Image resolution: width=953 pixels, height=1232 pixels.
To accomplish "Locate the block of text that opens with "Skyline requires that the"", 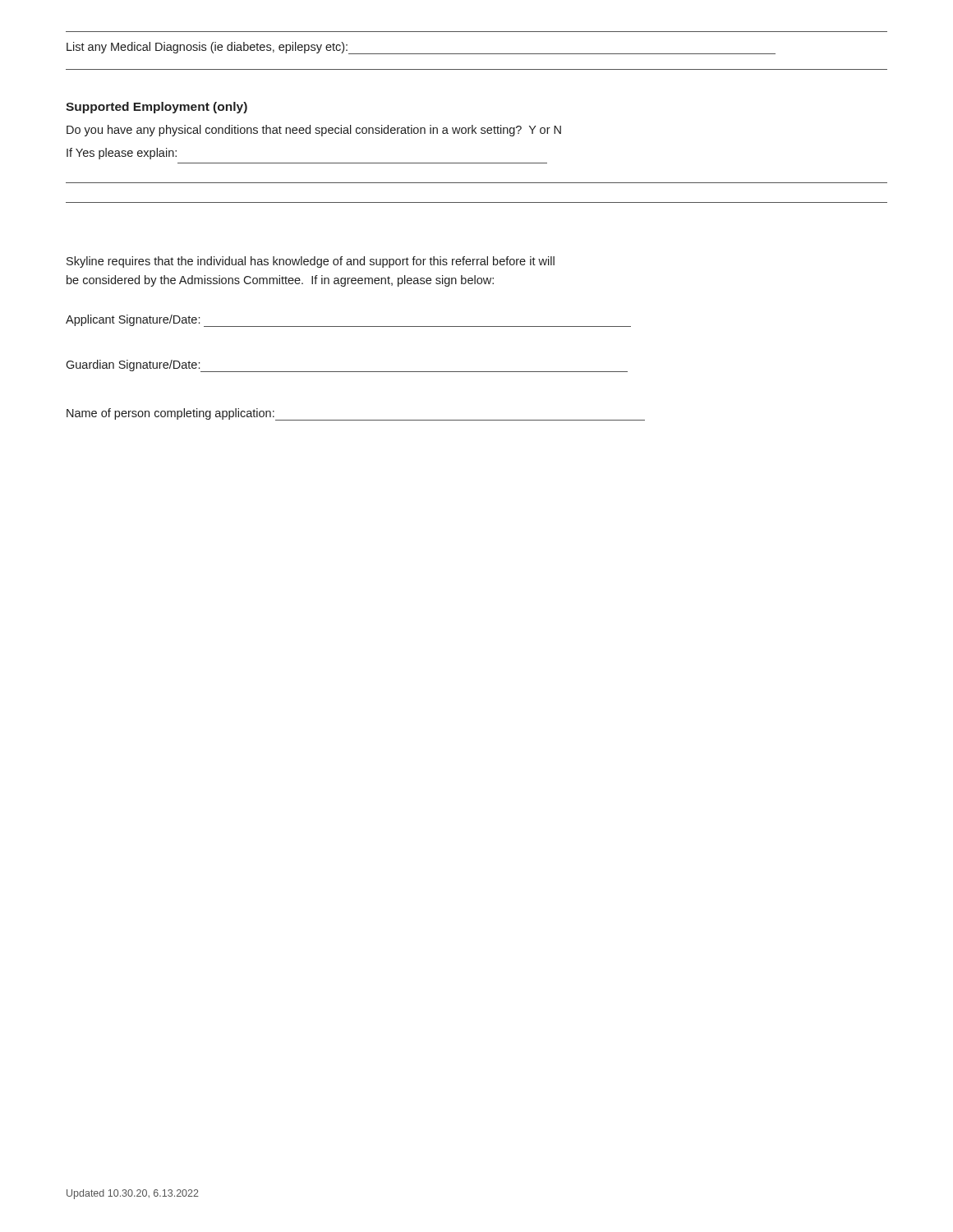I will pyautogui.click(x=310, y=271).
